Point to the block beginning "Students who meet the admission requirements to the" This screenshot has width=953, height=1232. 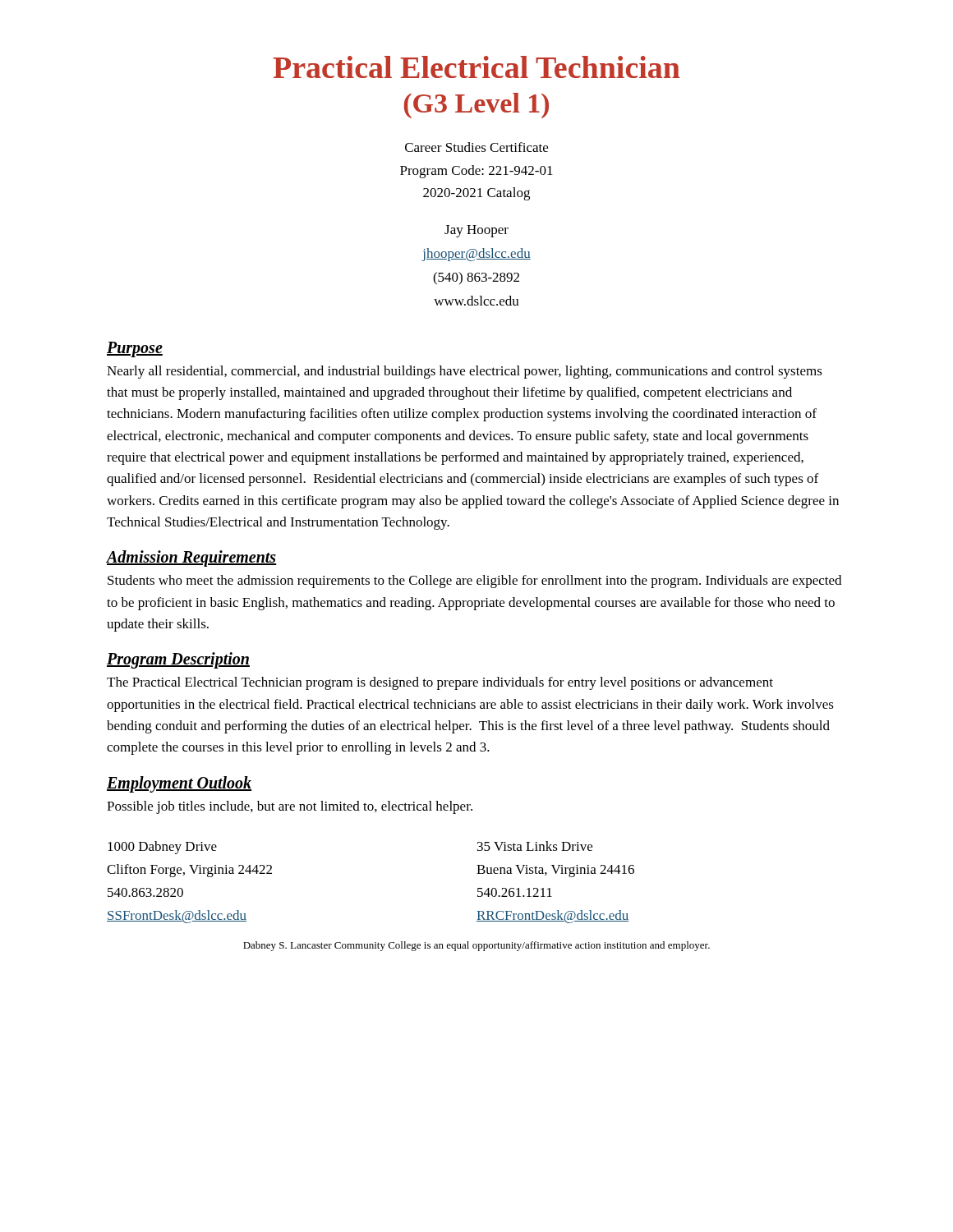tap(474, 602)
